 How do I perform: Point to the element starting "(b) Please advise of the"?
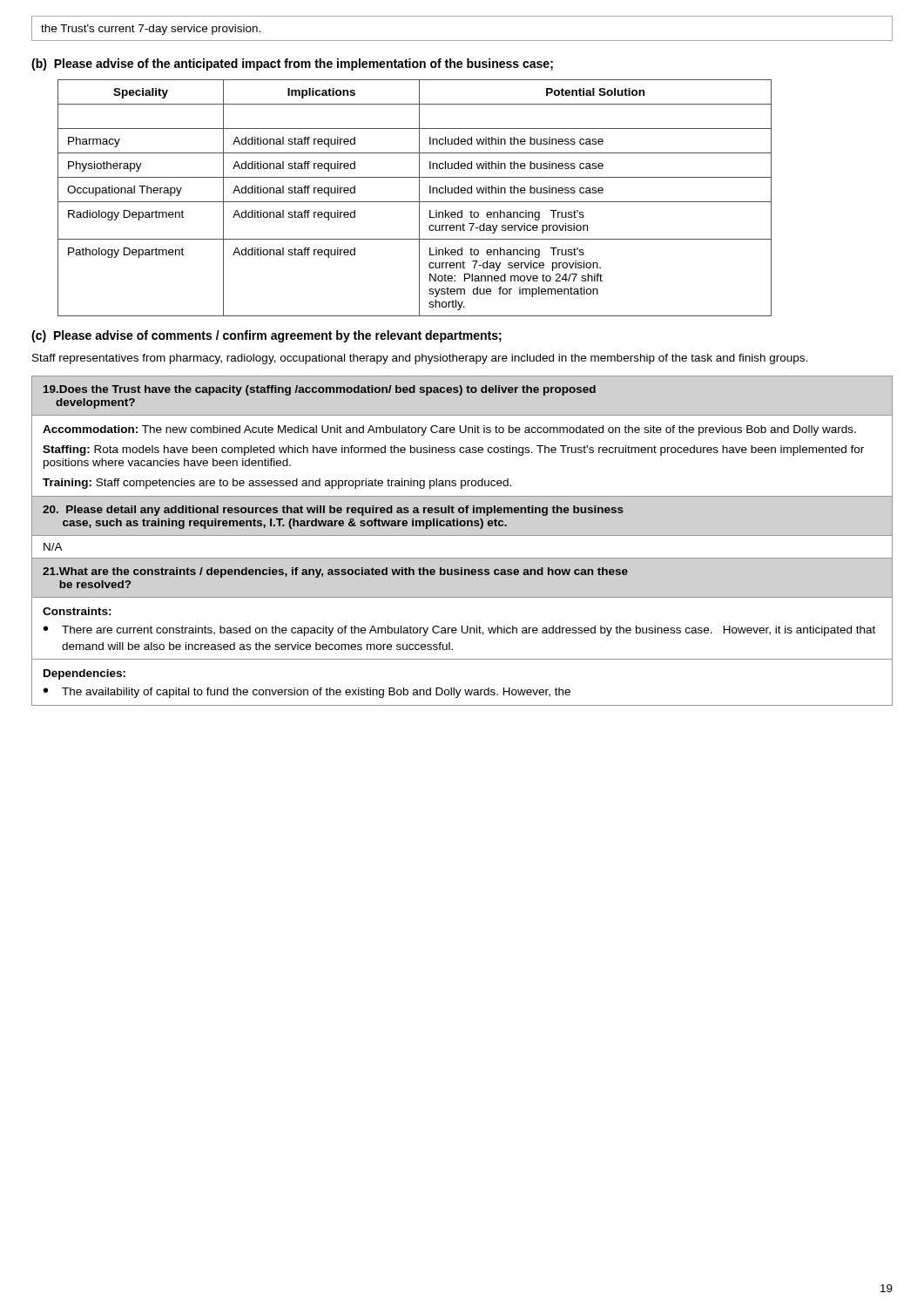pyautogui.click(x=293, y=64)
